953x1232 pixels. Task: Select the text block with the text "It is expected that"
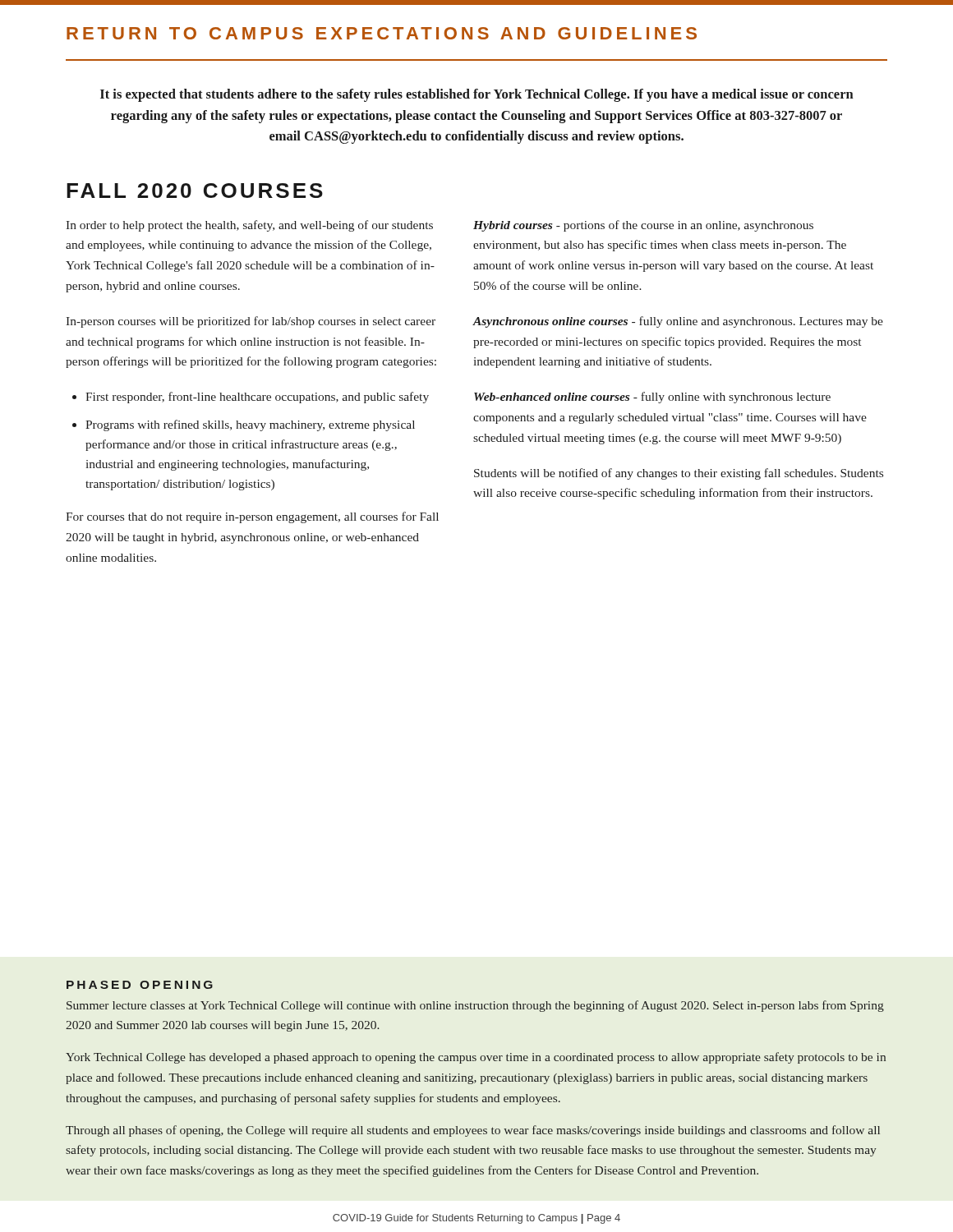(476, 115)
